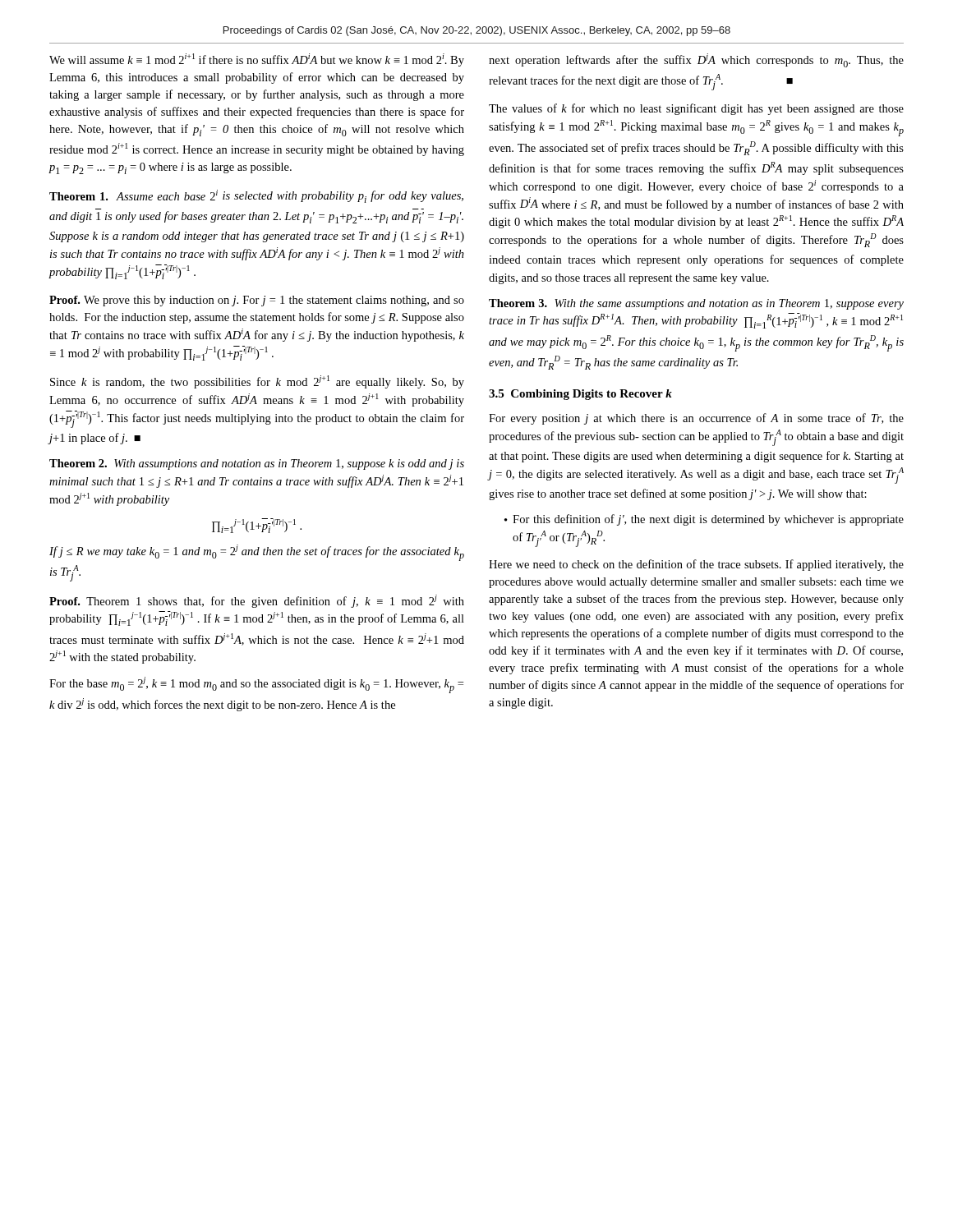Select the list item that says "• For this definition"
This screenshot has height=1232, width=953.
704,530
